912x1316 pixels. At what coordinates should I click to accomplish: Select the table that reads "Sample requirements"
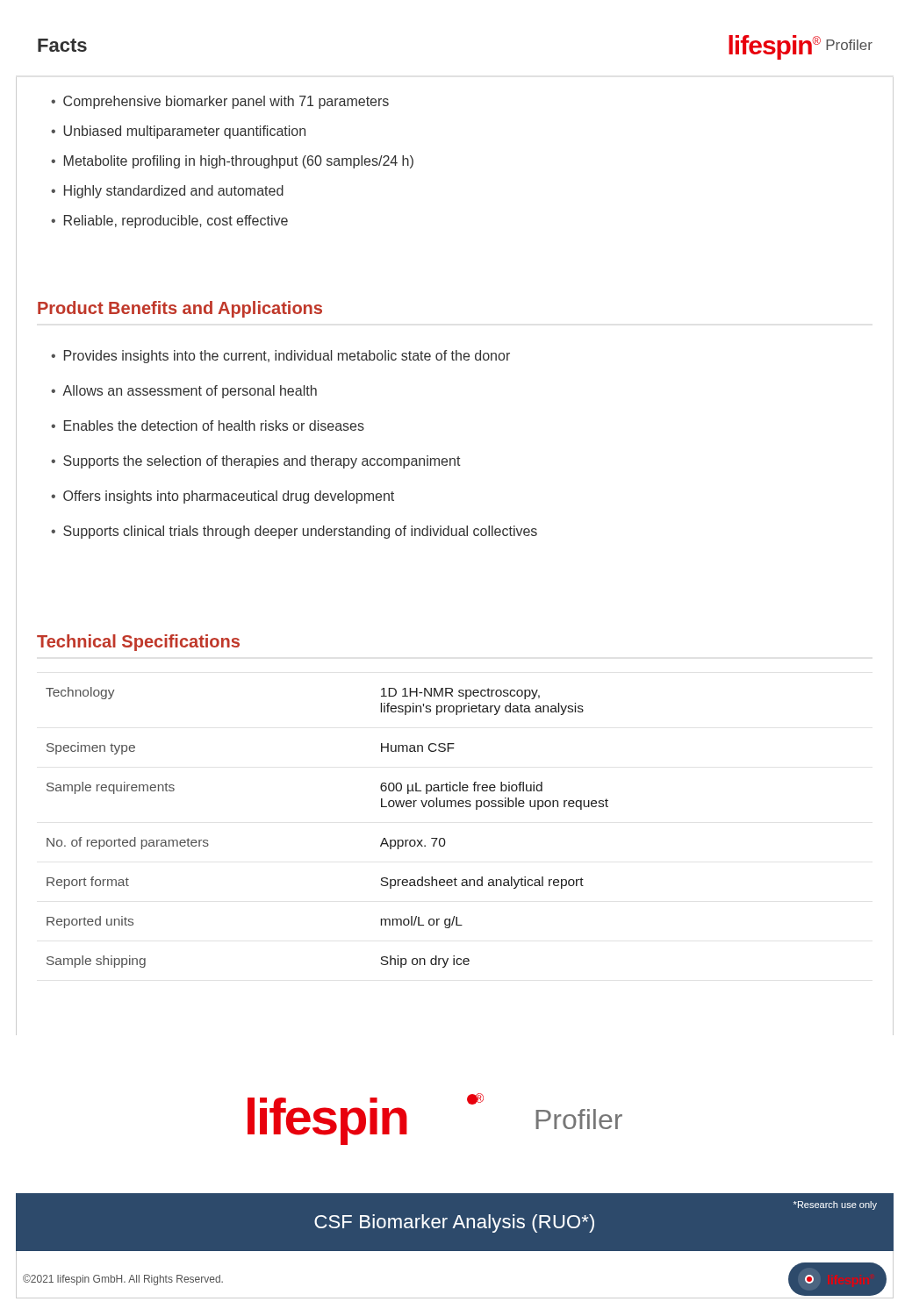click(x=455, y=826)
